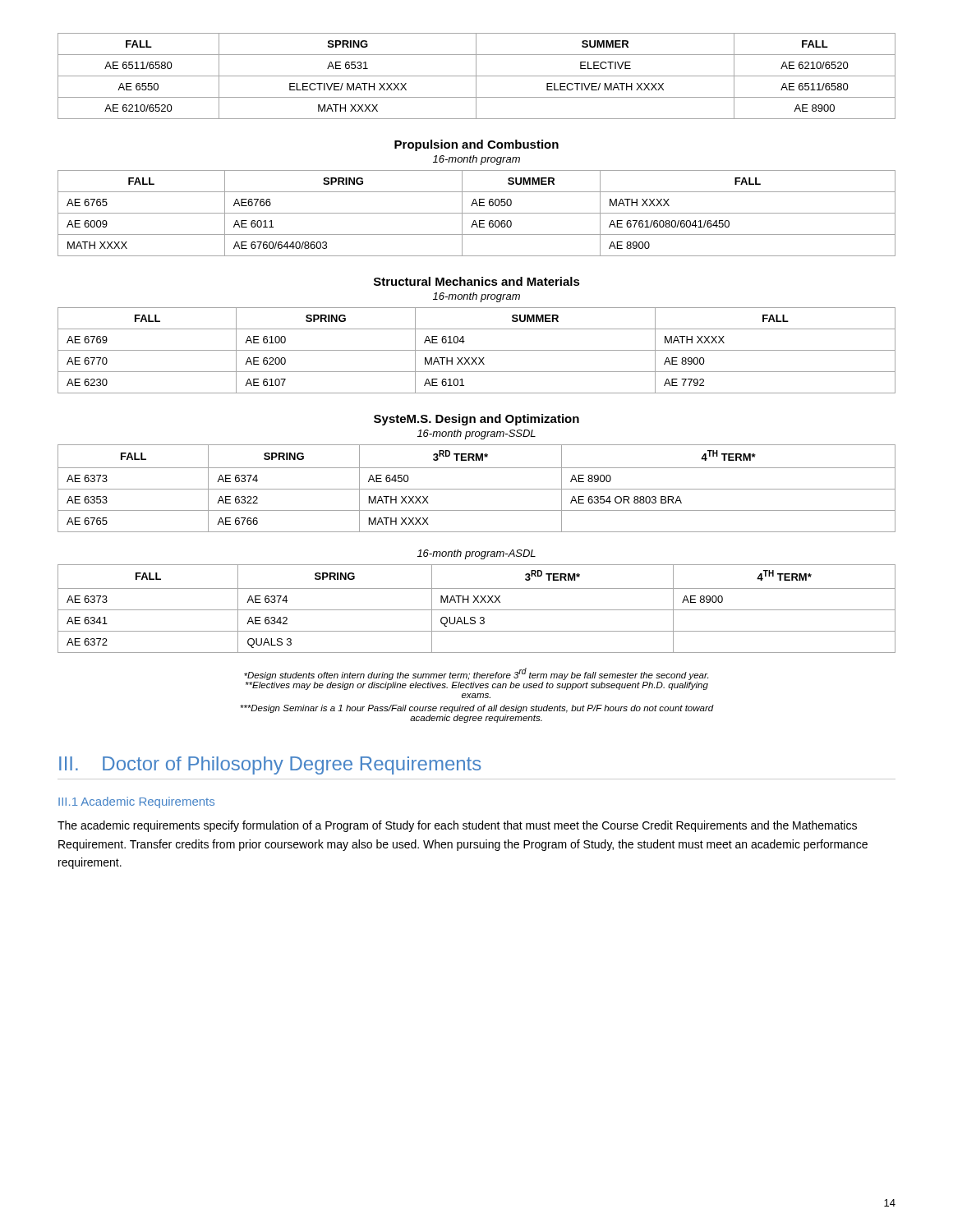Locate the block starting "16-month program-SSDL"
The width and height of the screenshot is (953, 1232).
point(476,433)
